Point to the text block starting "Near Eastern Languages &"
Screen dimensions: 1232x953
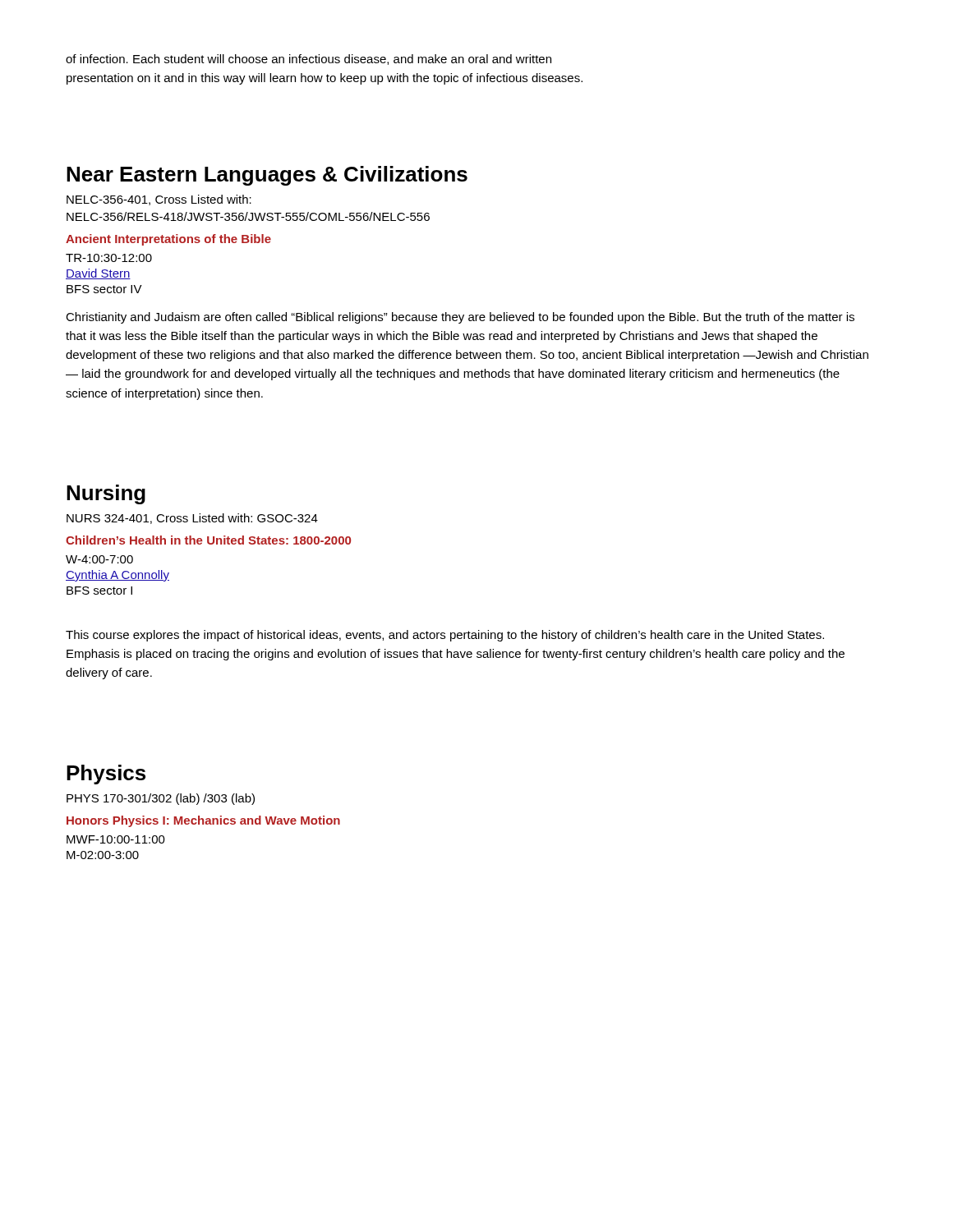[267, 174]
